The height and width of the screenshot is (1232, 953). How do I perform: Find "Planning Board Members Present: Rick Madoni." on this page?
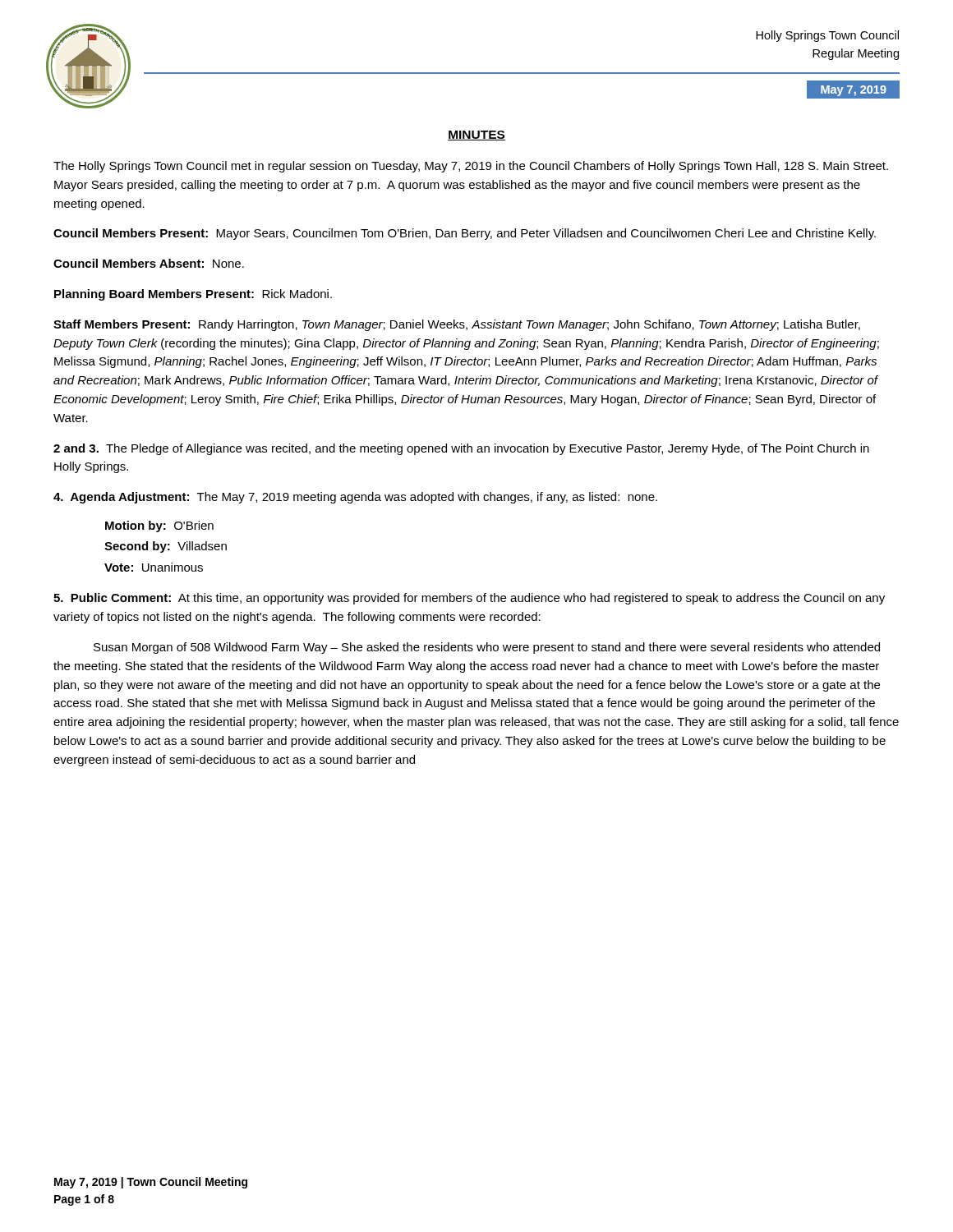tap(193, 294)
